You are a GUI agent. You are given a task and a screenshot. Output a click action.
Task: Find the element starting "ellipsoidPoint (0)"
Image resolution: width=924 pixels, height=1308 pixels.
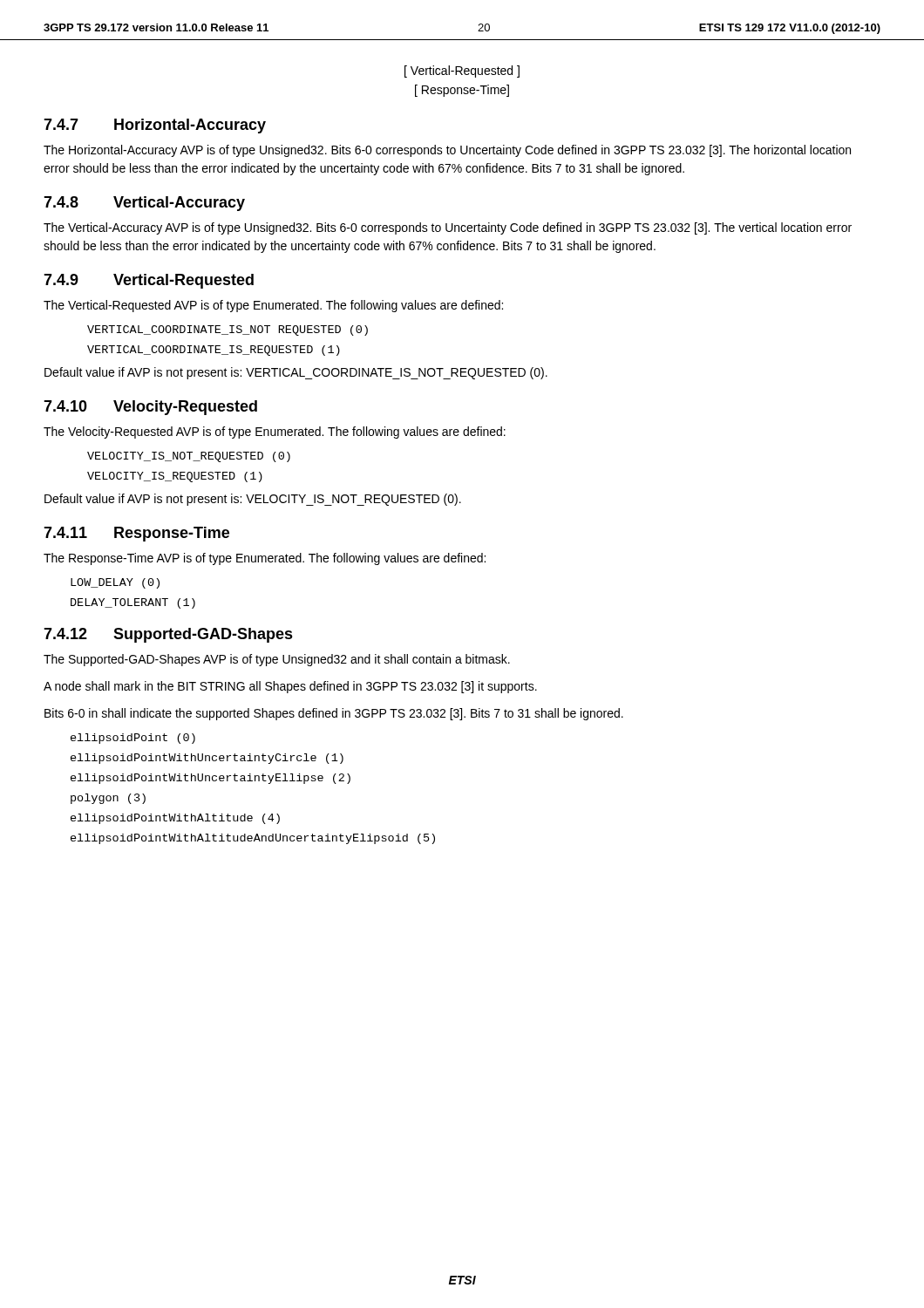(133, 739)
